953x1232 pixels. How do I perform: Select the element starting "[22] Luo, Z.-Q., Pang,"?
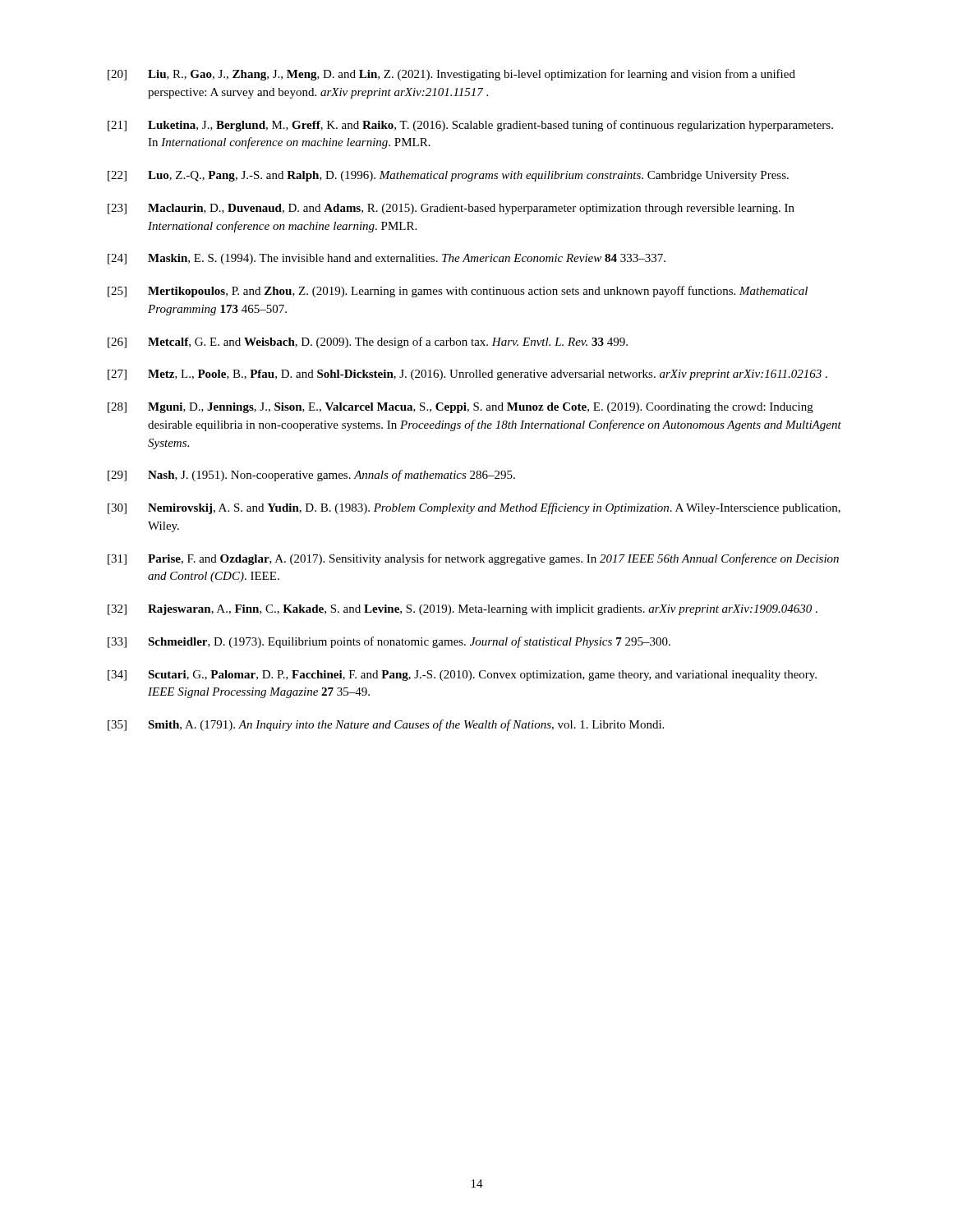(x=476, y=176)
